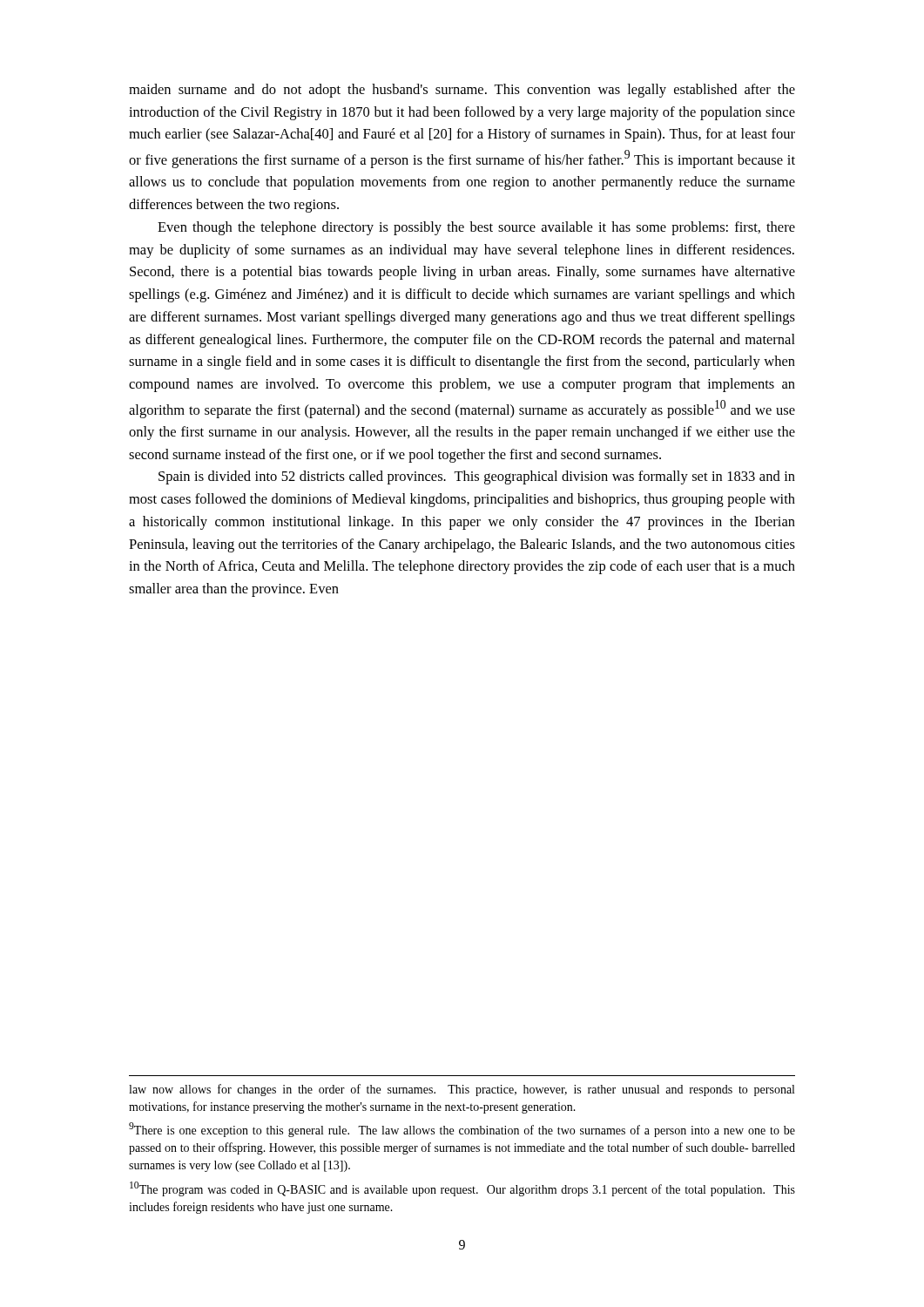Click the passage that begins "law now allows for"
924x1307 pixels.
(462, 1098)
